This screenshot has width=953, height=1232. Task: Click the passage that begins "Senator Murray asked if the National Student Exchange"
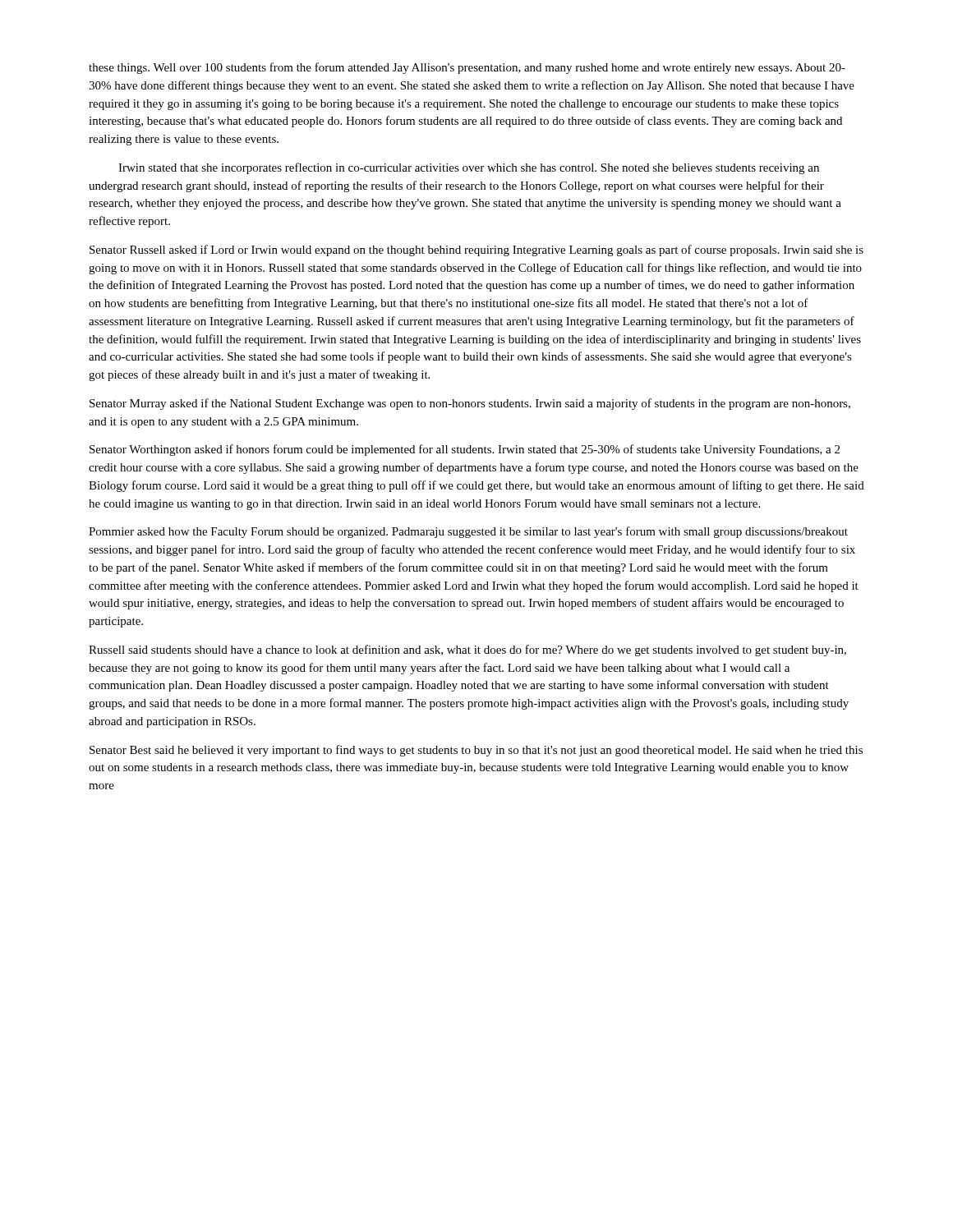(476, 413)
